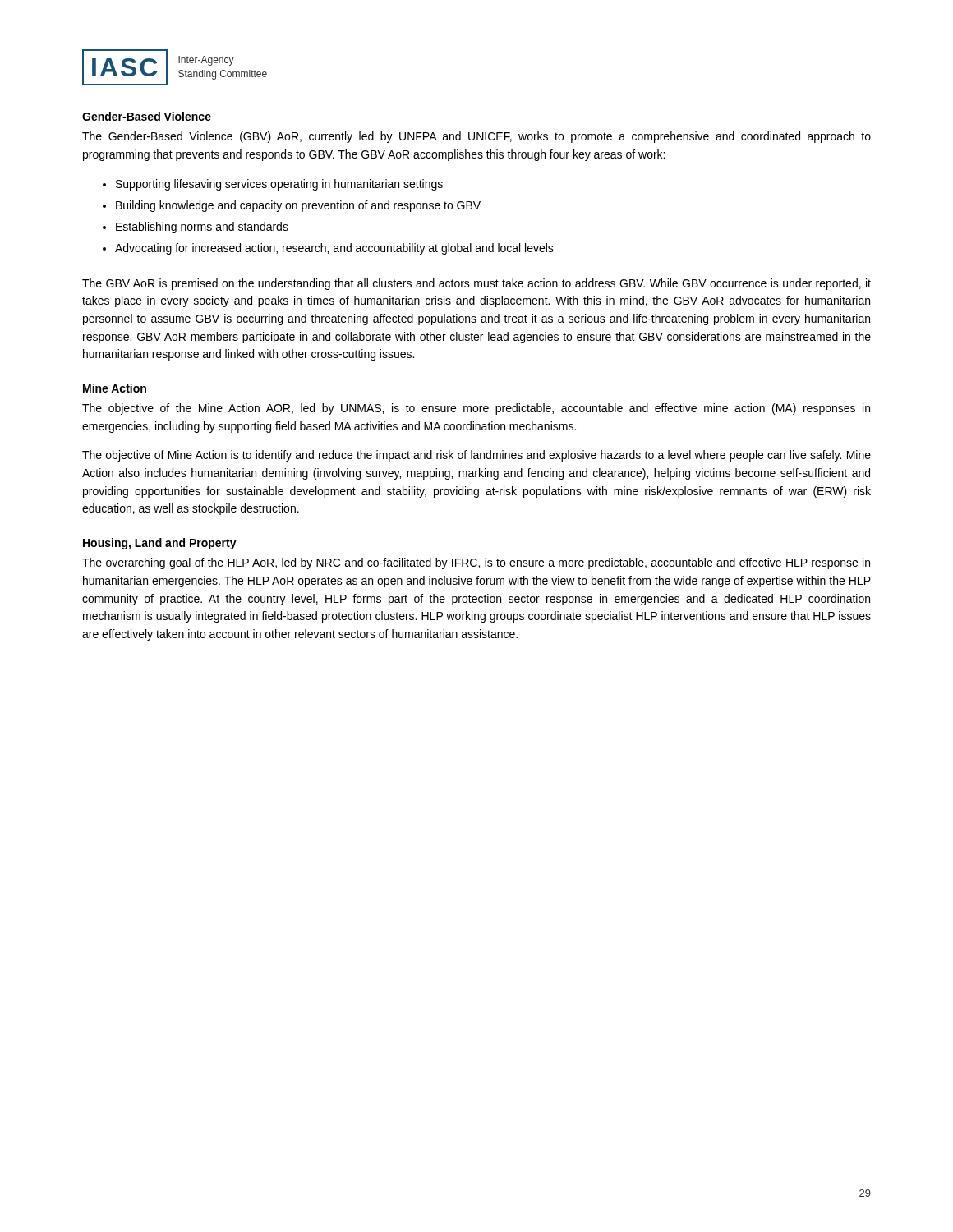The width and height of the screenshot is (953, 1232).
Task: Find the text block that reads "The objective of Mine Action is to identify"
Action: click(476, 482)
